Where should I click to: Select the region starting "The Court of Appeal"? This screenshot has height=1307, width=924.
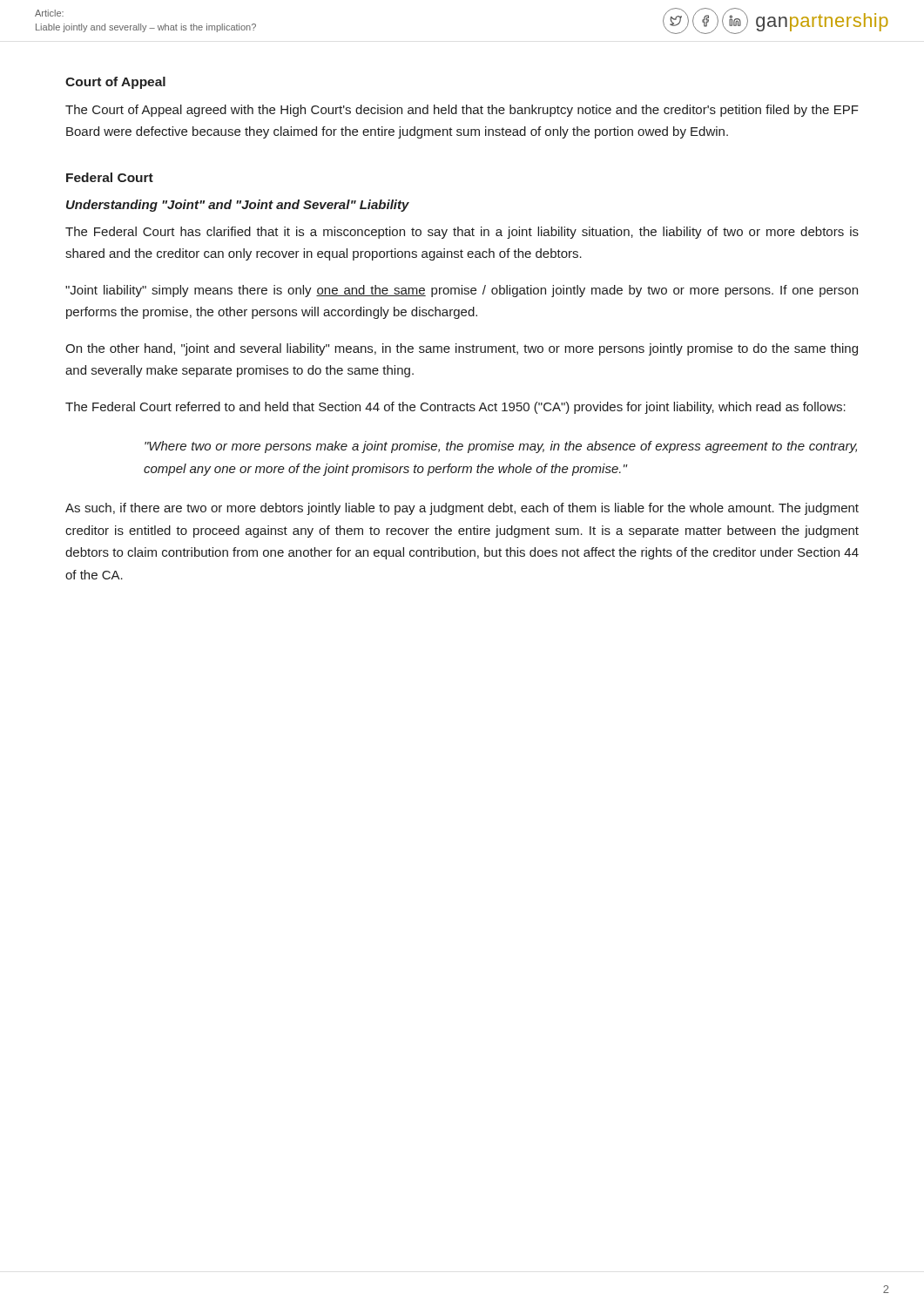462,120
